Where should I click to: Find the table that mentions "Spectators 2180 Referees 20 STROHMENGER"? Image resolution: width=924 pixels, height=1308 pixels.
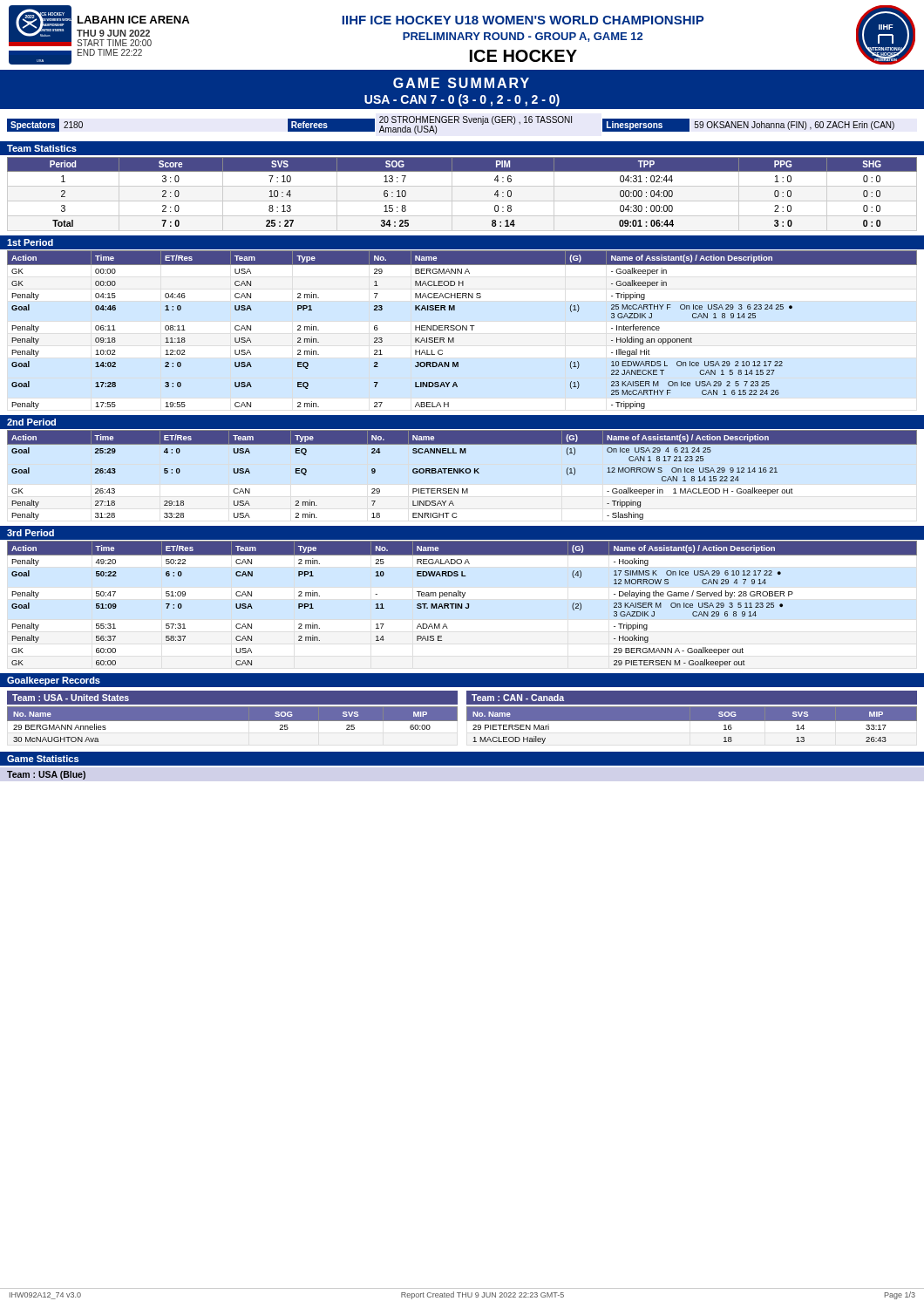[462, 125]
